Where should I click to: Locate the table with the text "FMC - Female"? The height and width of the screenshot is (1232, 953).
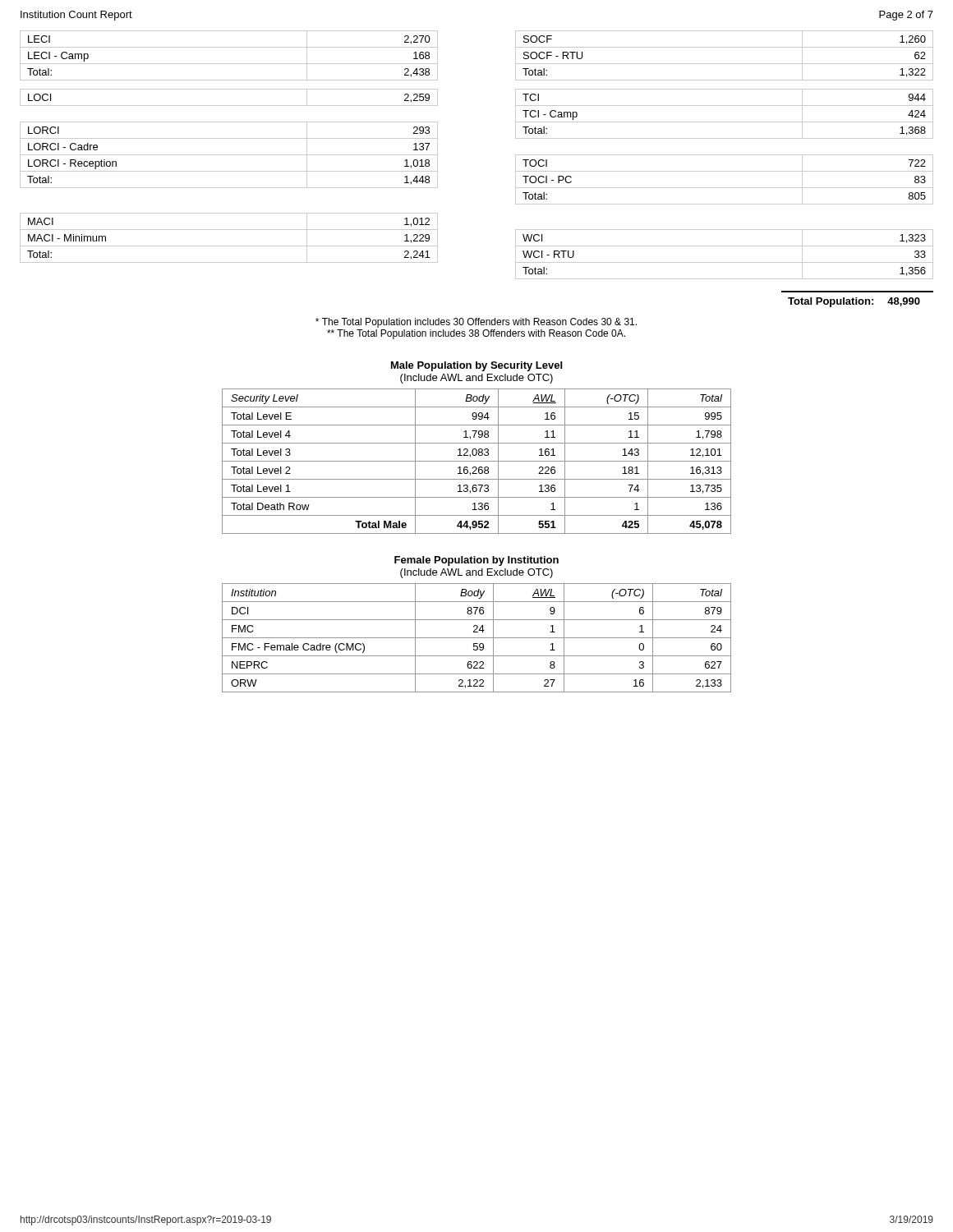coord(476,642)
